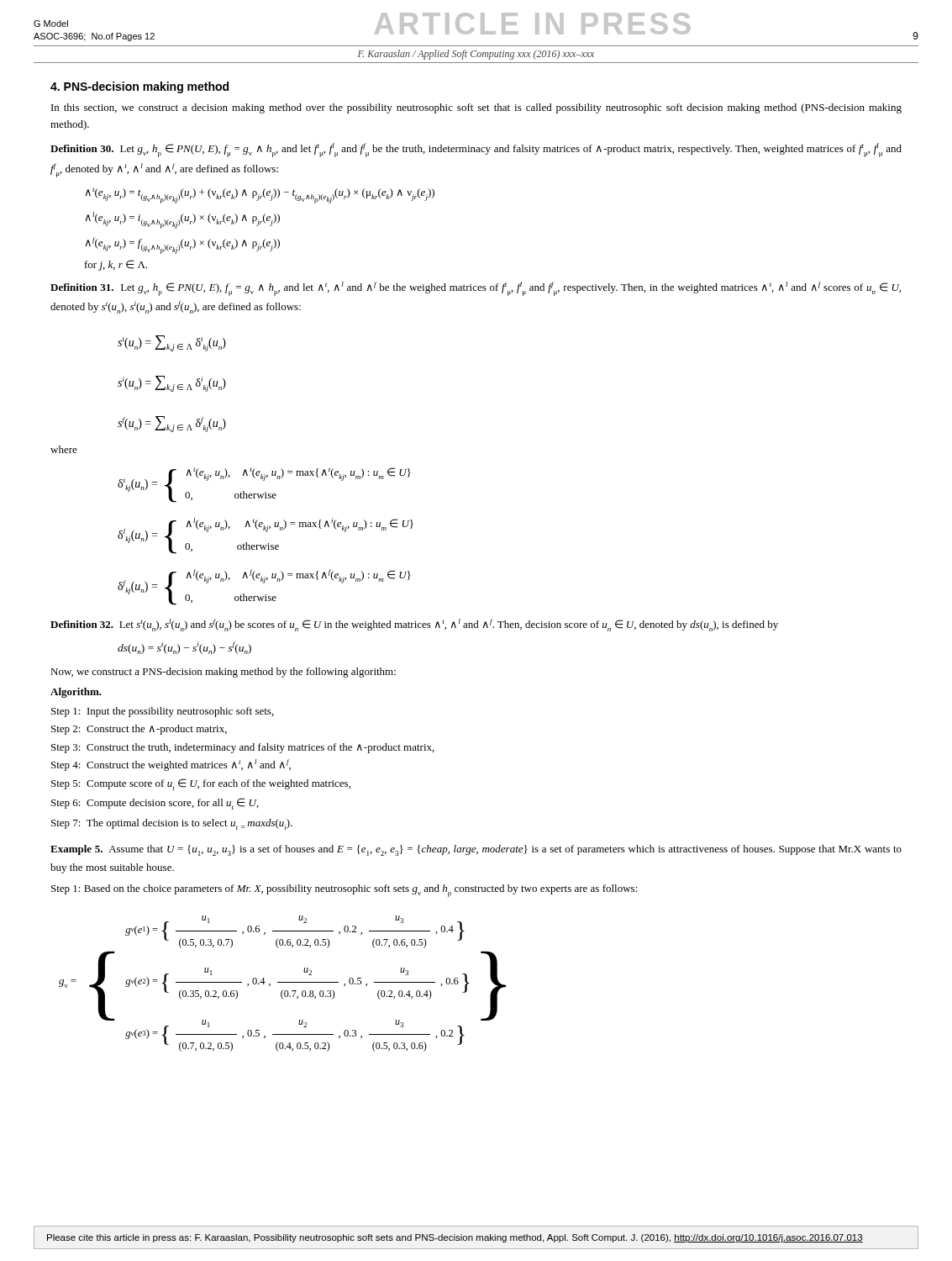The width and height of the screenshot is (952, 1261).
Task: Navigate to the element starting "∧l(ekj, ur) = i(gν∧hρ)(ekj)(ur) × (νkr(ek) ∧ ρjr(ej))"
Action: coord(182,219)
